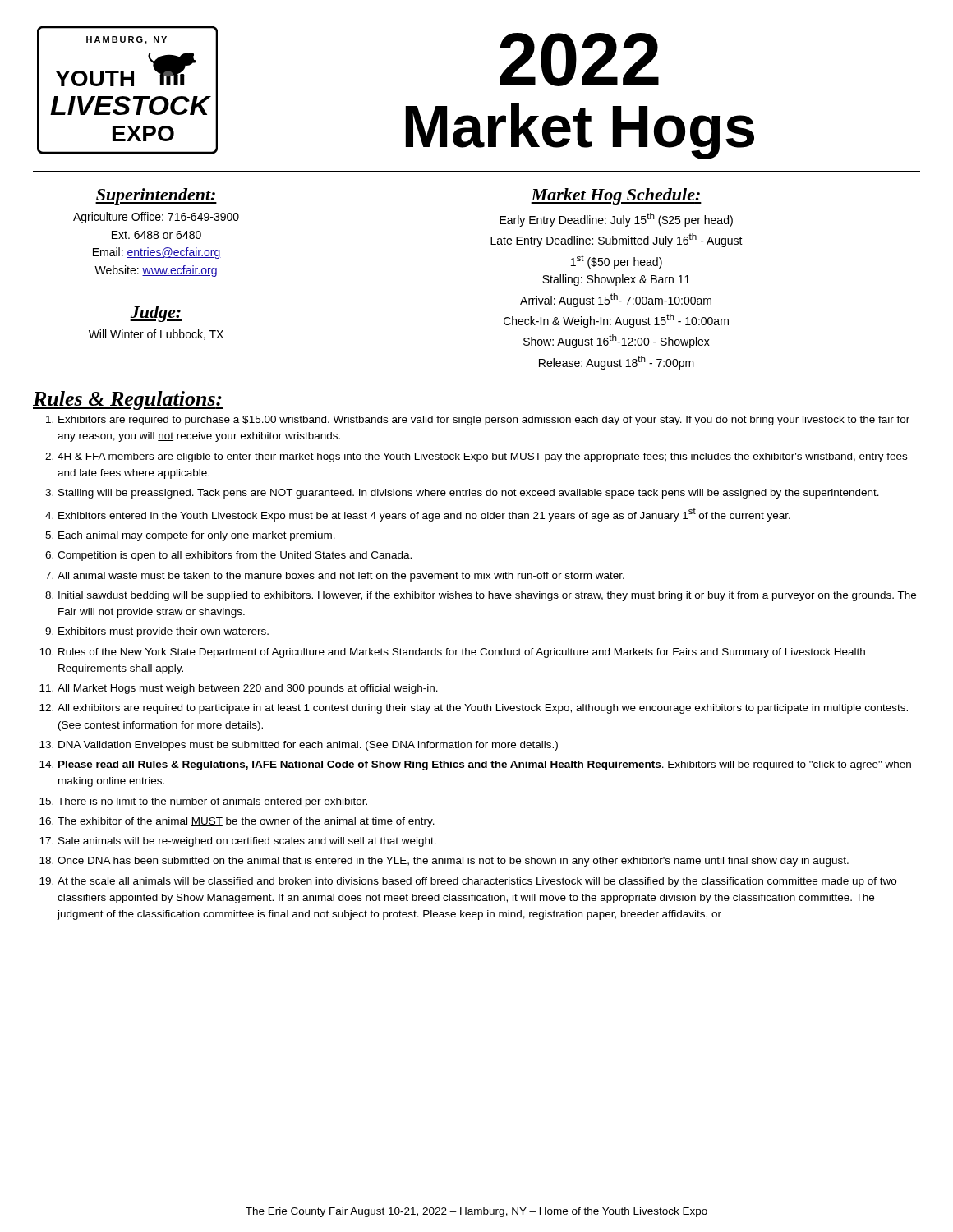Find the element starting "All animal waste"
This screenshot has width=953, height=1232.
(x=341, y=575)
